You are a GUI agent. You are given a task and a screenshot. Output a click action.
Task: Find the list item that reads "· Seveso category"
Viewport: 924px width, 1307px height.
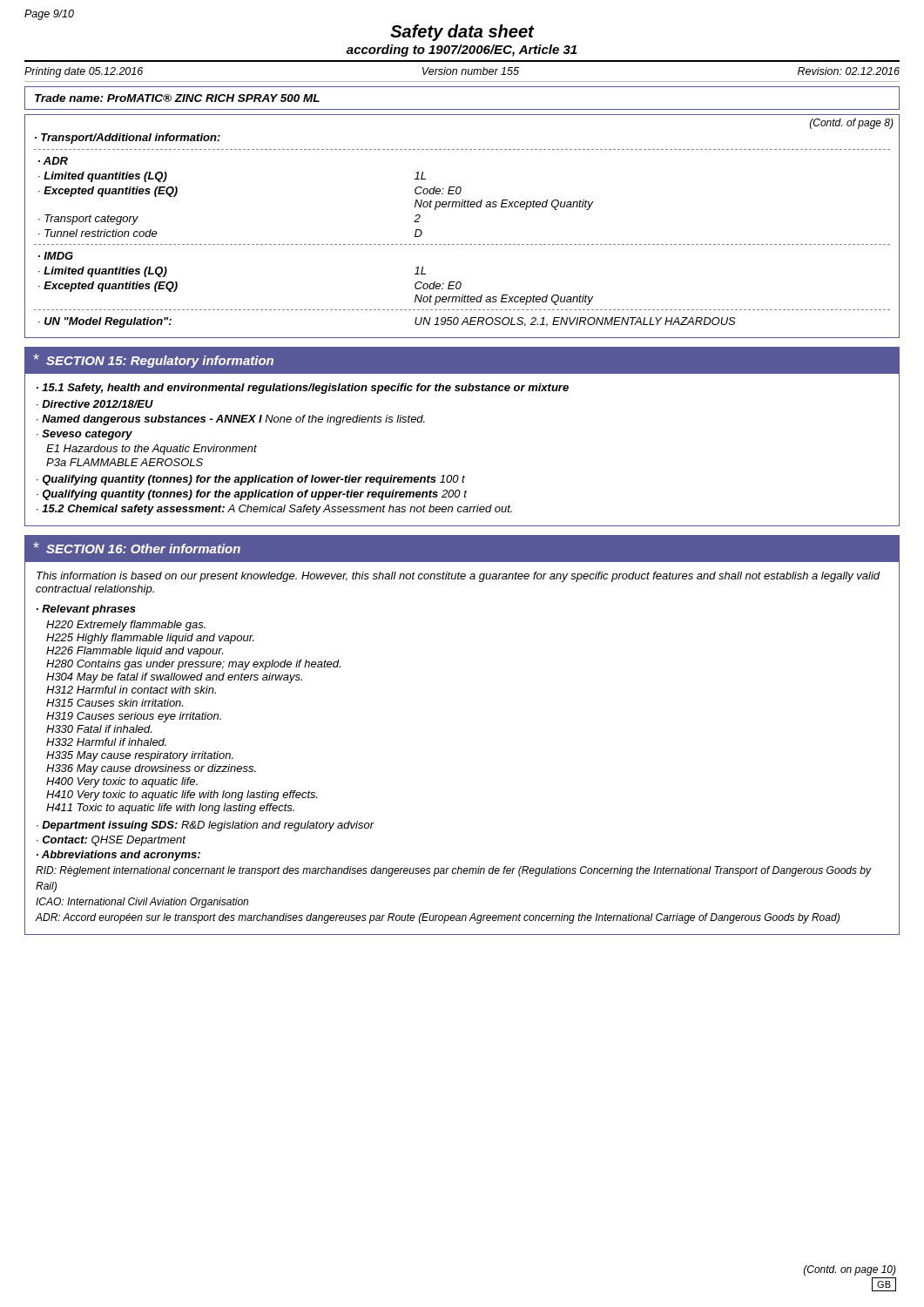click(x=84, y=434)
